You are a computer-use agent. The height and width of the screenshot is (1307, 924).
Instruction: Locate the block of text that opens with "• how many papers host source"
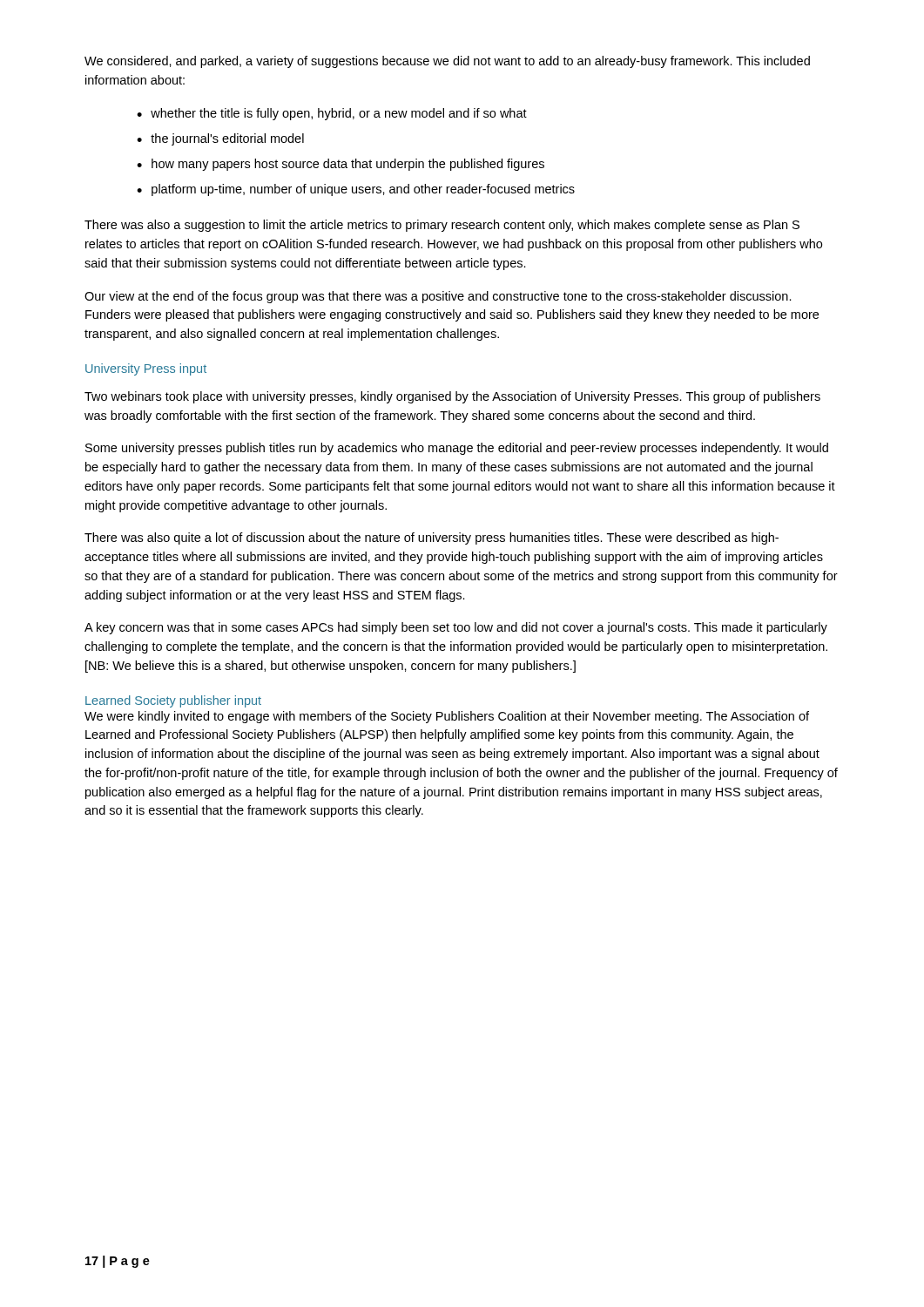point(341,166)
